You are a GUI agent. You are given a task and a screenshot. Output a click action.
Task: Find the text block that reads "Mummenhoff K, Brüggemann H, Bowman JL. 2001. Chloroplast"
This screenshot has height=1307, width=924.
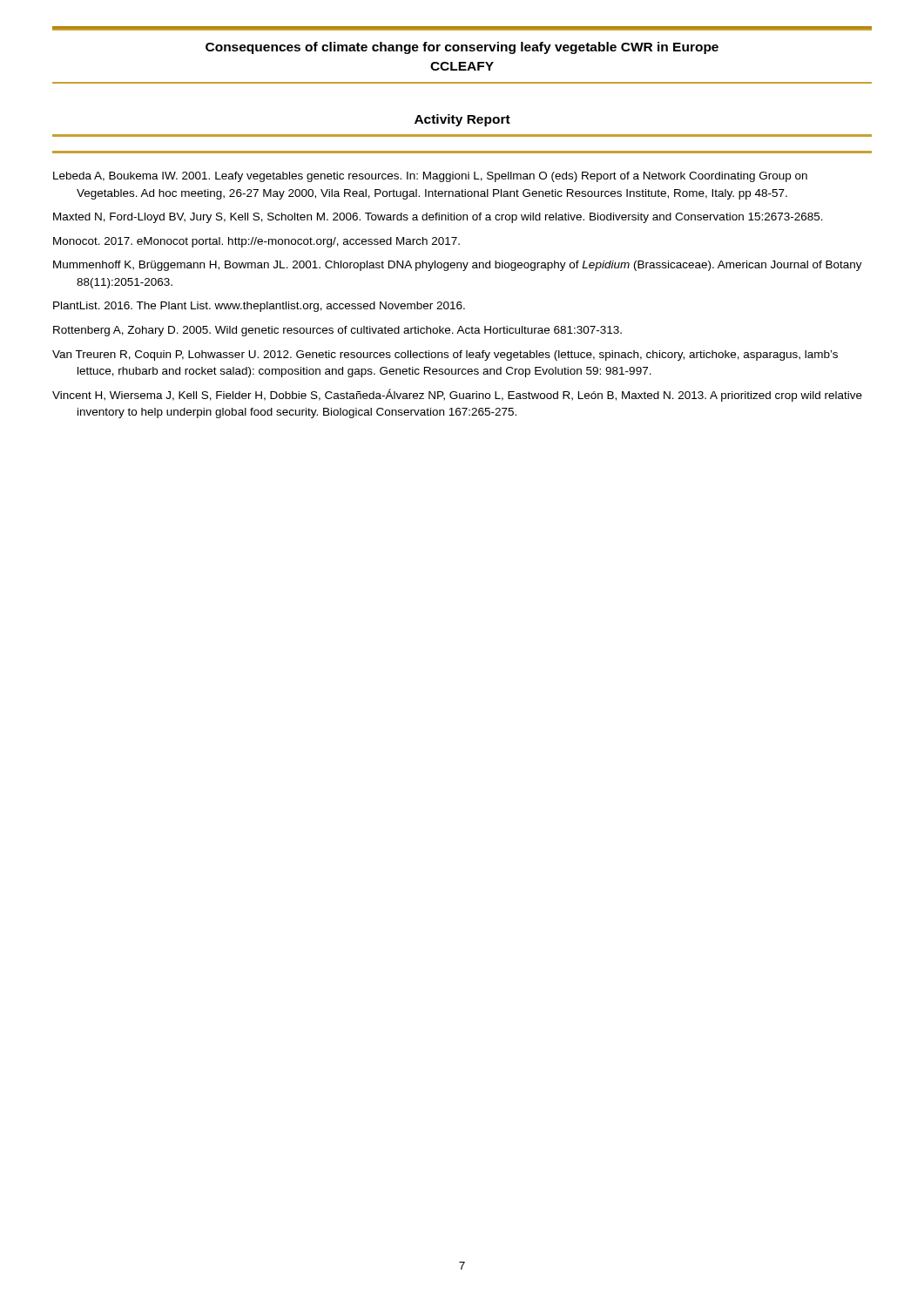point(457,273)
